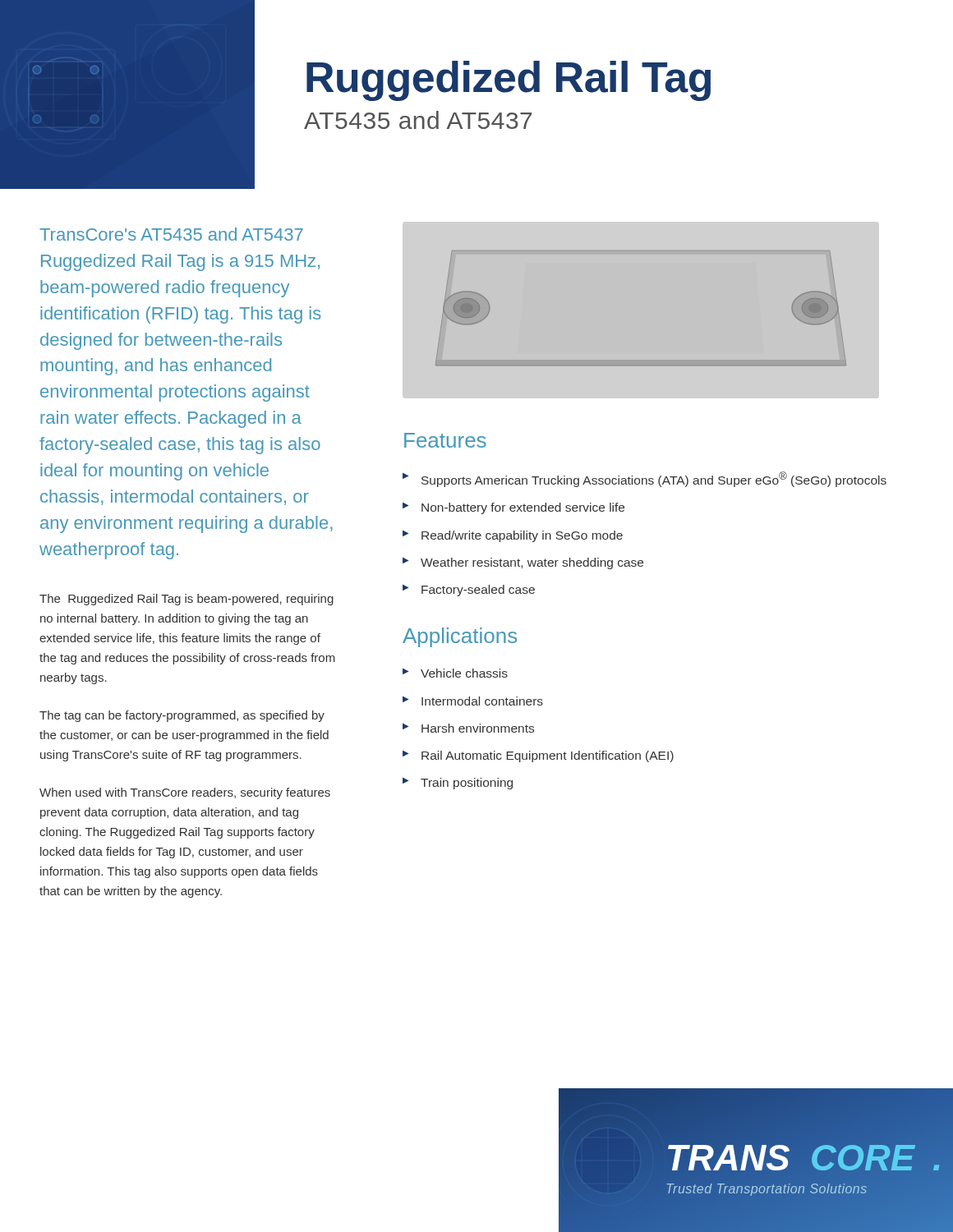The height and width of the screenshot is (1232, 953).
Task: Locate the text block that says "TransCore's AT5435 and AT5437 Ruggedized Rail"
Action: [x=187, y=392]
